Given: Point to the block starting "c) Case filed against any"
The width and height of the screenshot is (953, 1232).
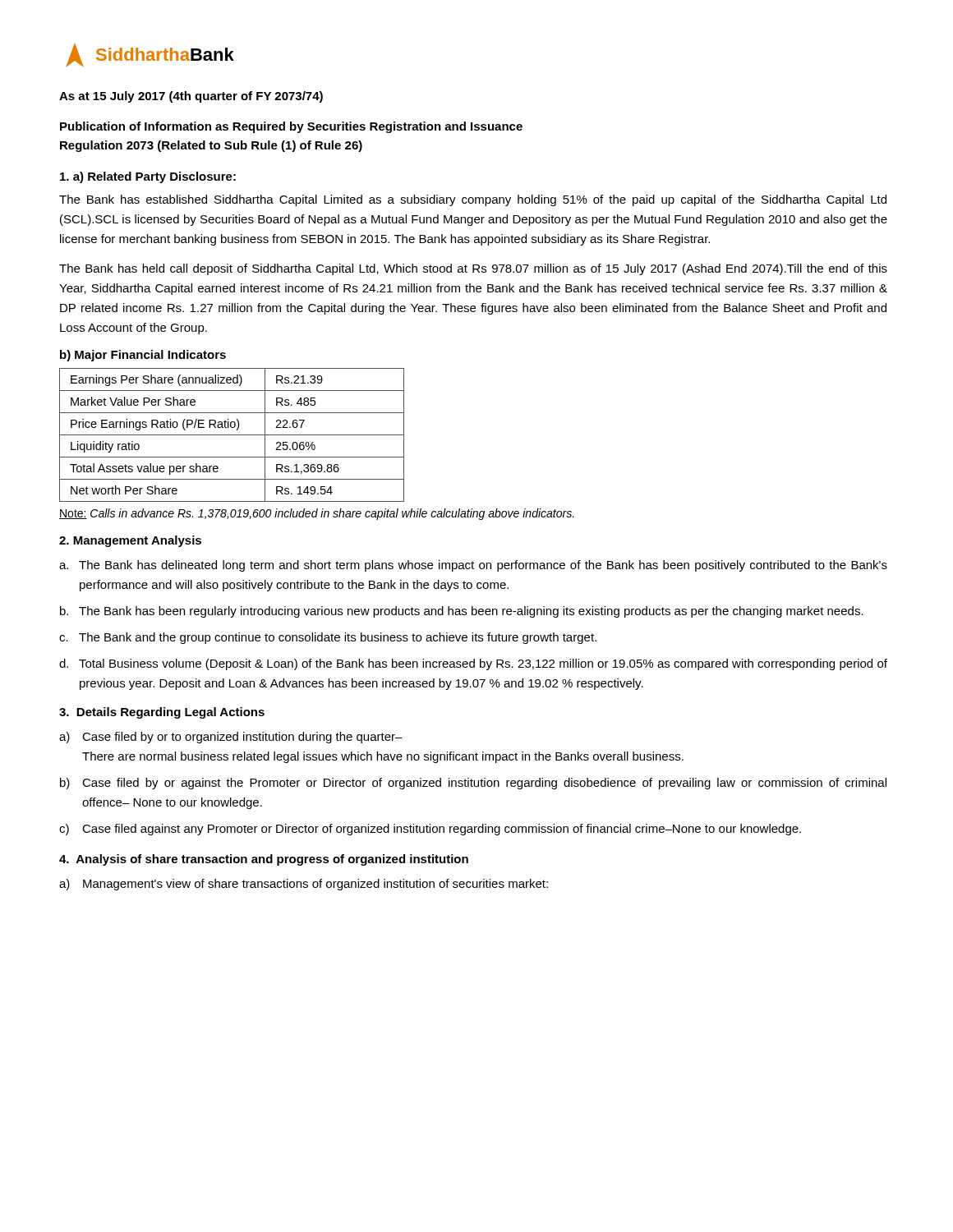Looking at the screenshot, I should tap(473, 829).
